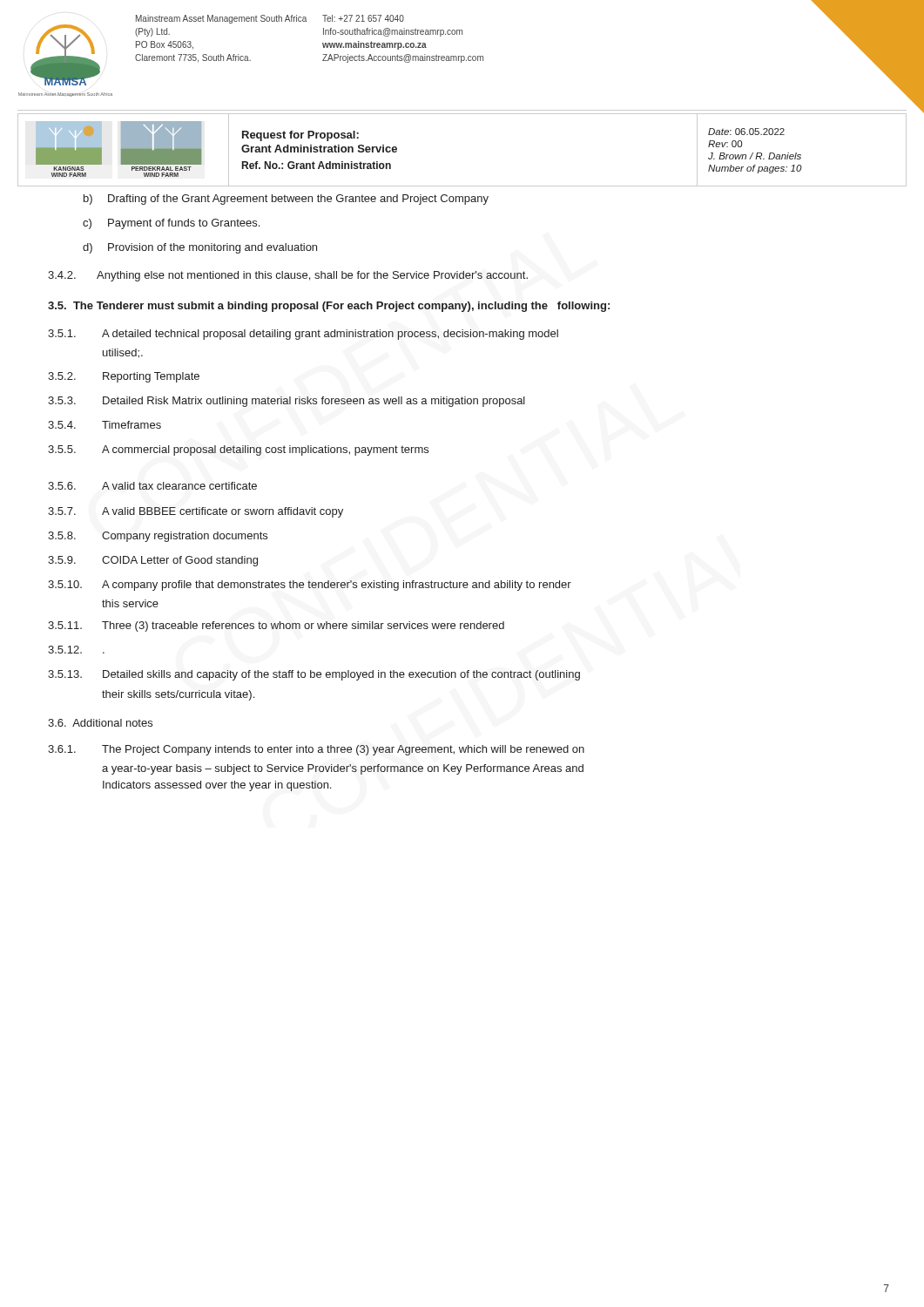924x1307 pixels.
Task: Find the list item with the text "3.5.6. A valid tax clearance"
Action: click(153, 487)
